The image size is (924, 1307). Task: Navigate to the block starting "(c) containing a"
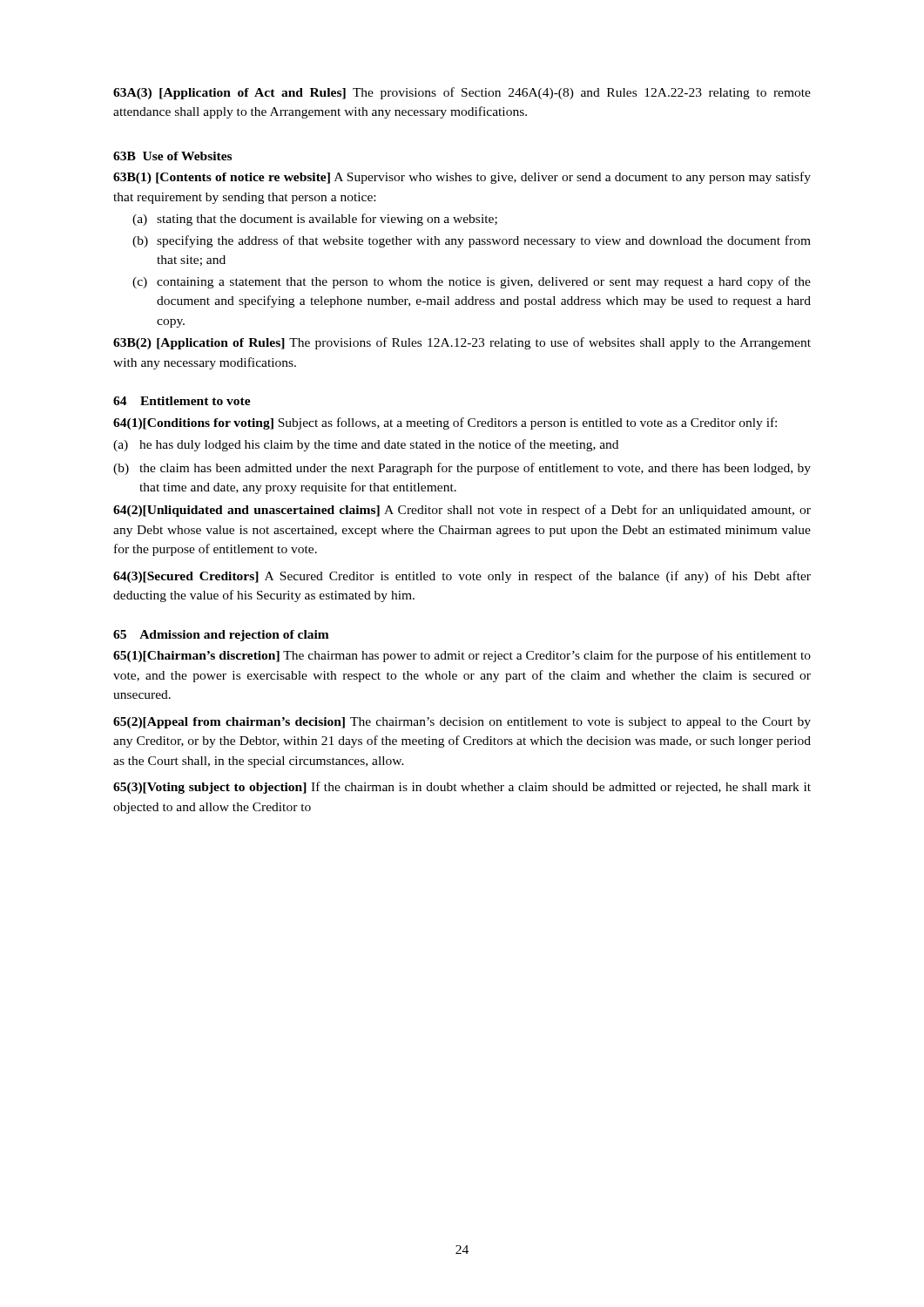pyautogui.click(x=462, y=301)
